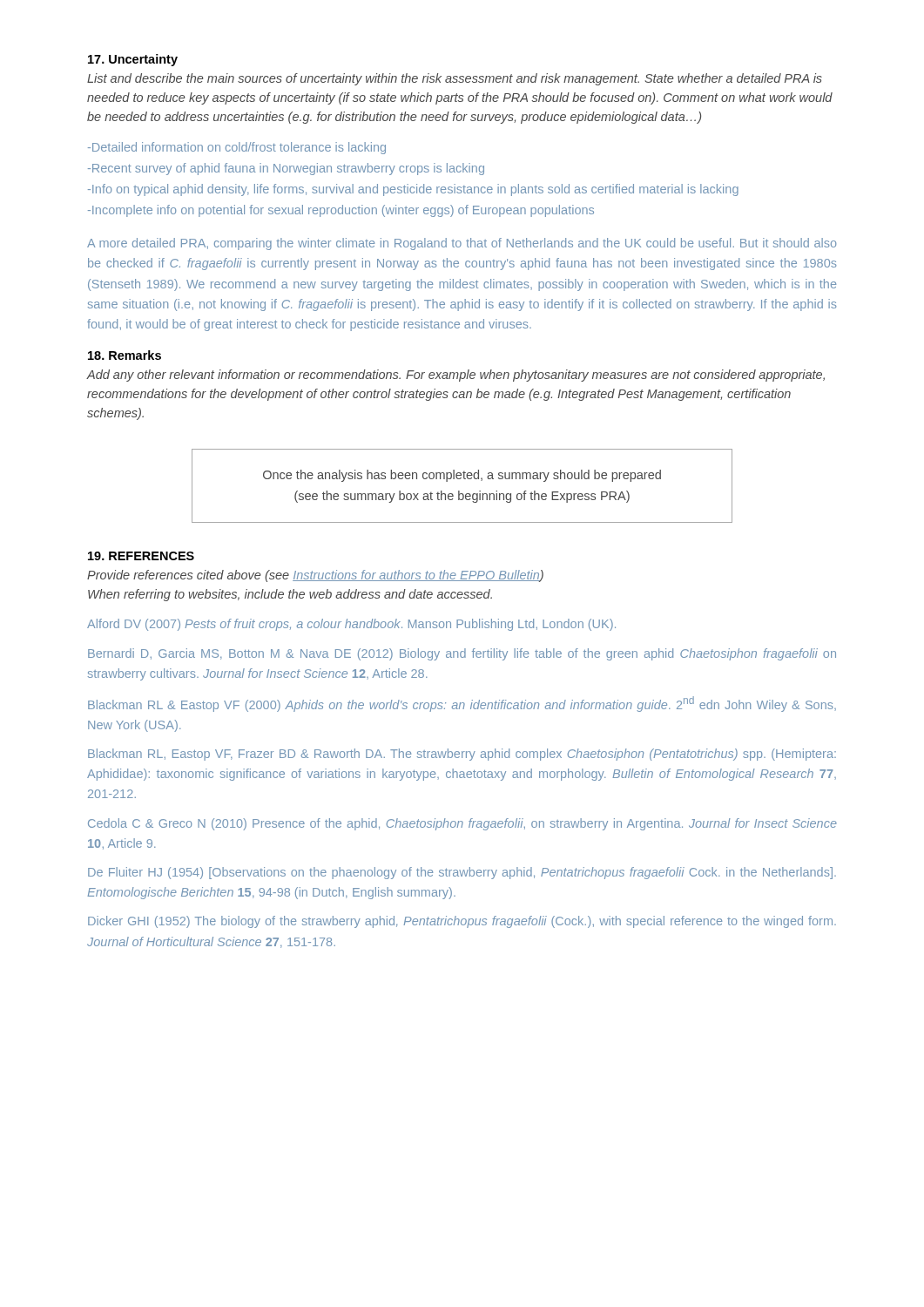Where is the passage that starts "Blackman RL, Eastop VF, Frazer"?

pyautogui.click(x=462, y=774)
